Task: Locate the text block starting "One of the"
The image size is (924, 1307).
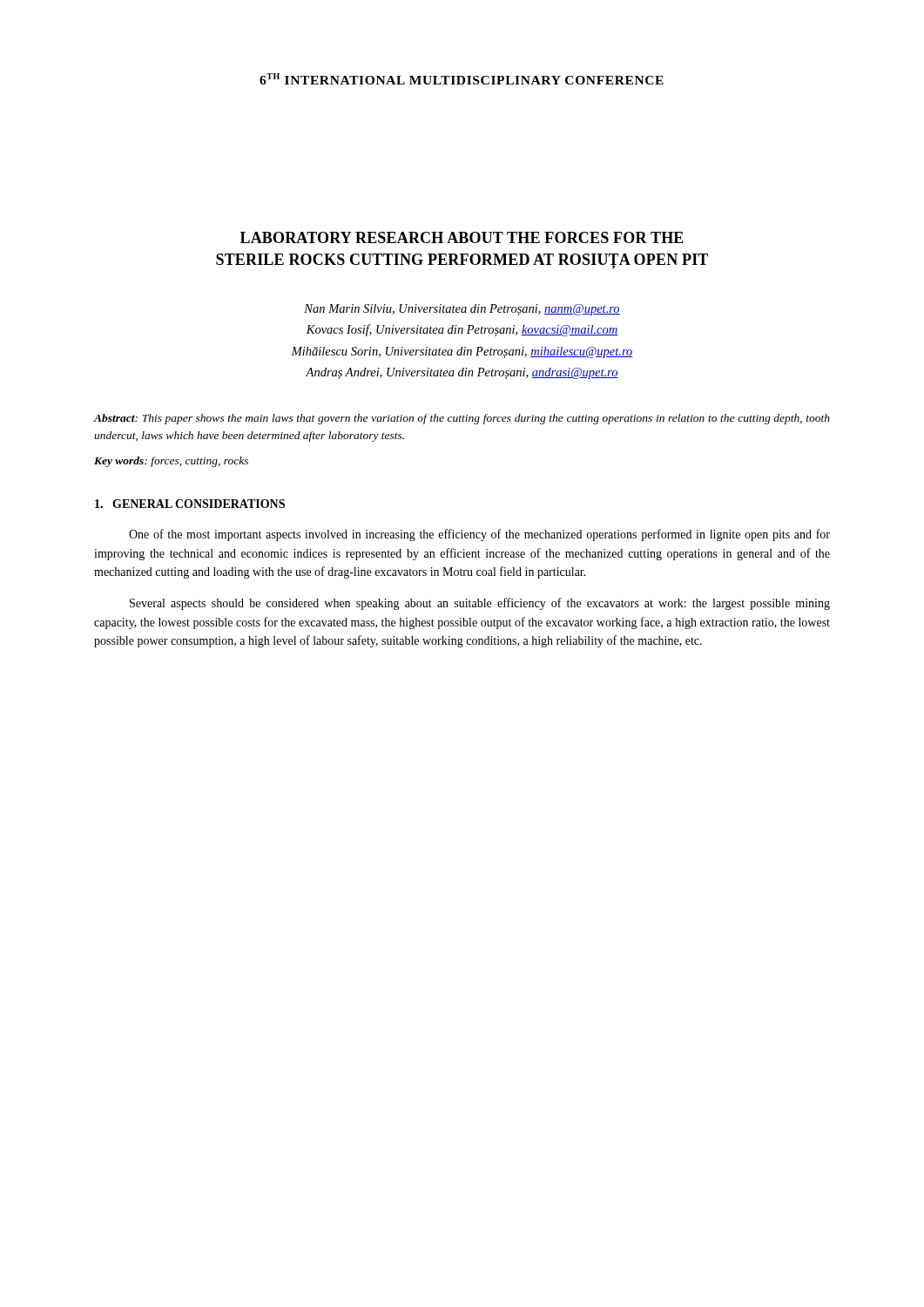Action: [462, 588]
